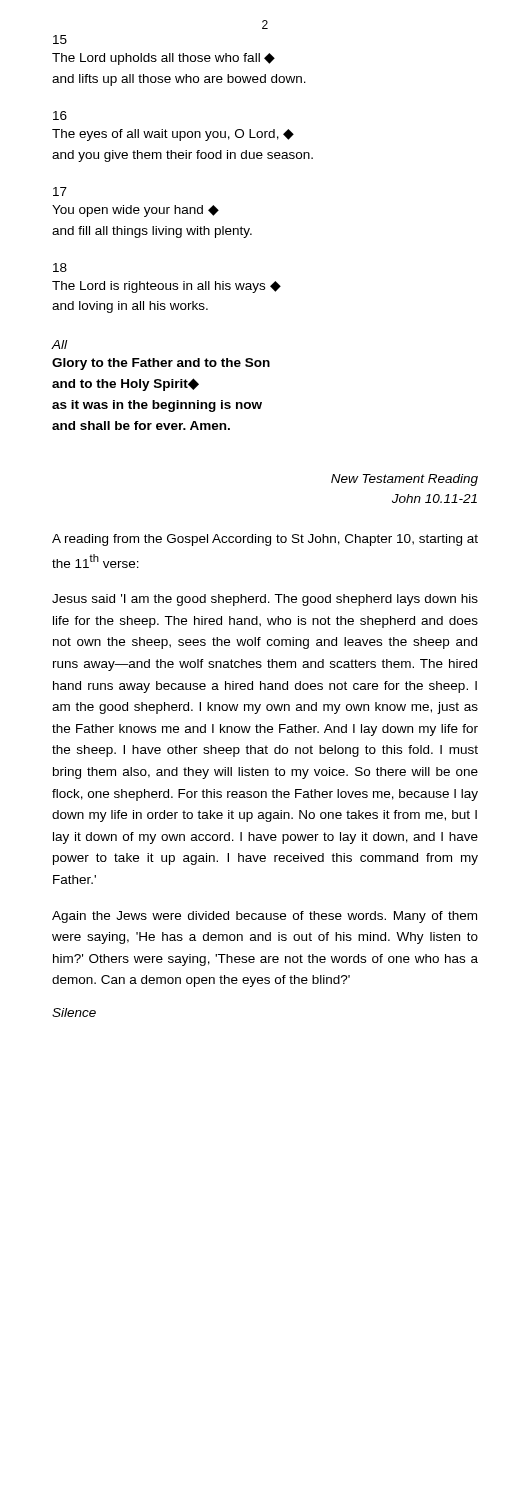Viewport: 530px width, 1500px height.
Task: Locate the region starting "17 You open wide your hand ◆ and"
Action: point(60,192)
